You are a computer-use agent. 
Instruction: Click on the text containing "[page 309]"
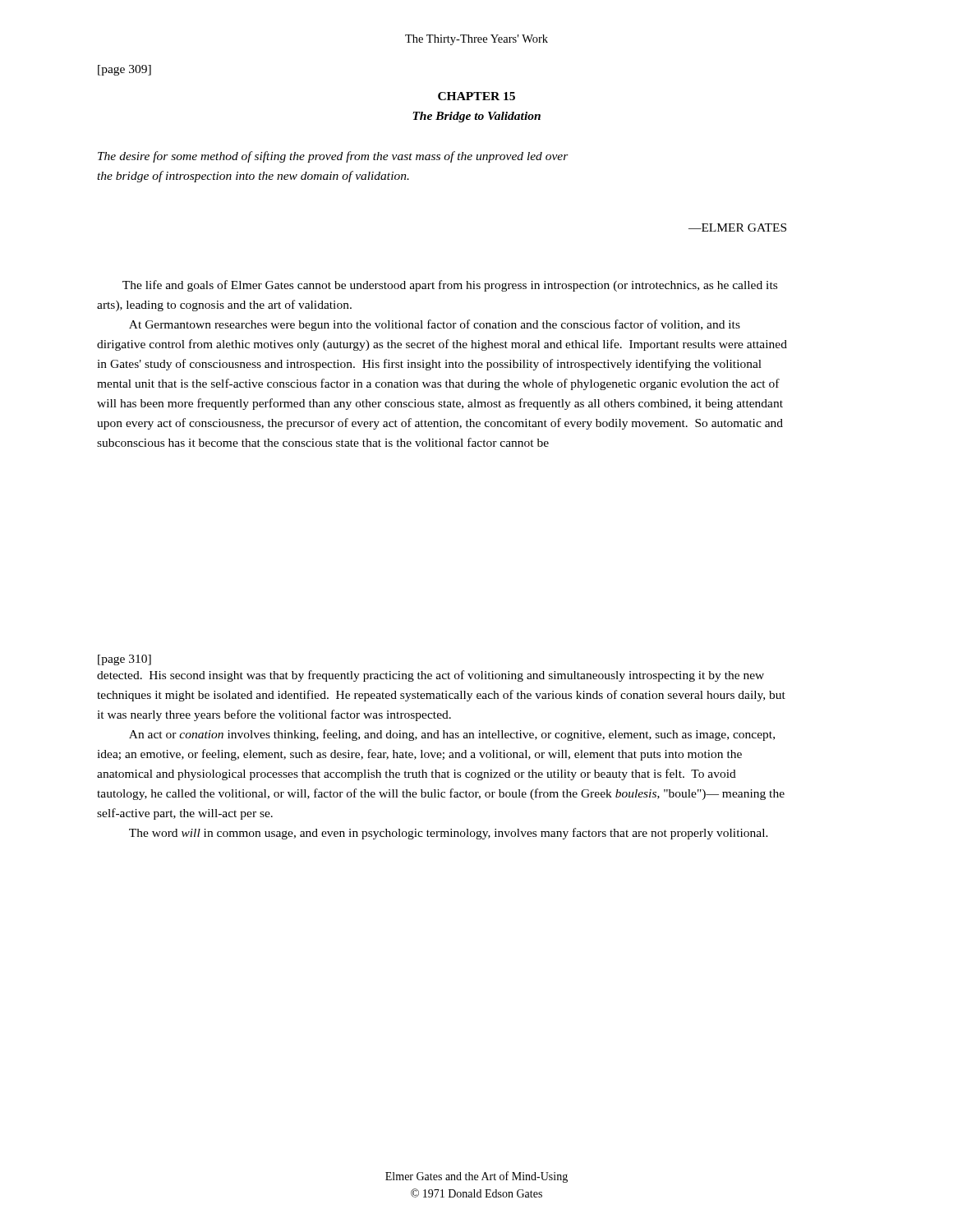coord(124,69)
